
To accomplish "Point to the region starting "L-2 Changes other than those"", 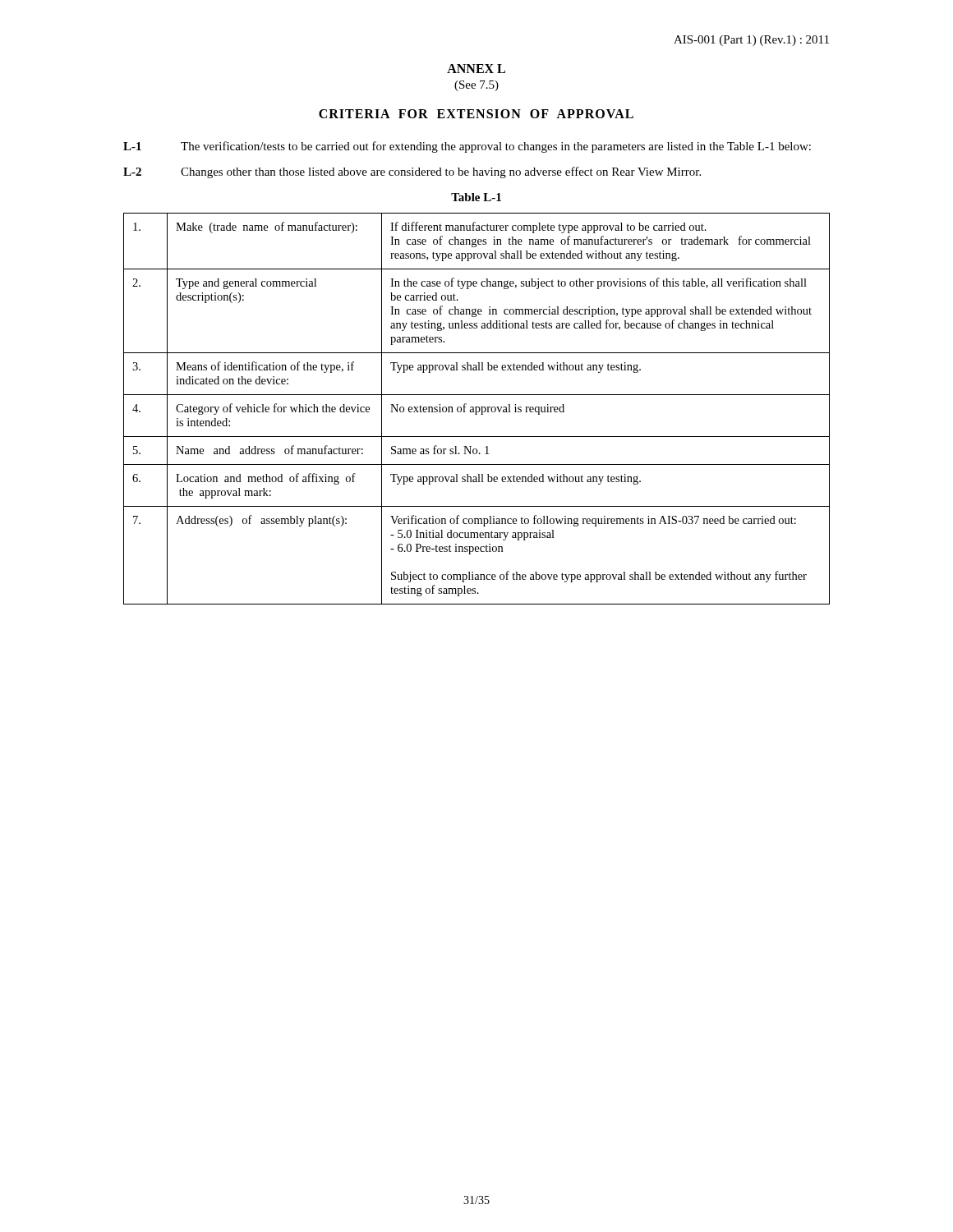I will (476, 172).
